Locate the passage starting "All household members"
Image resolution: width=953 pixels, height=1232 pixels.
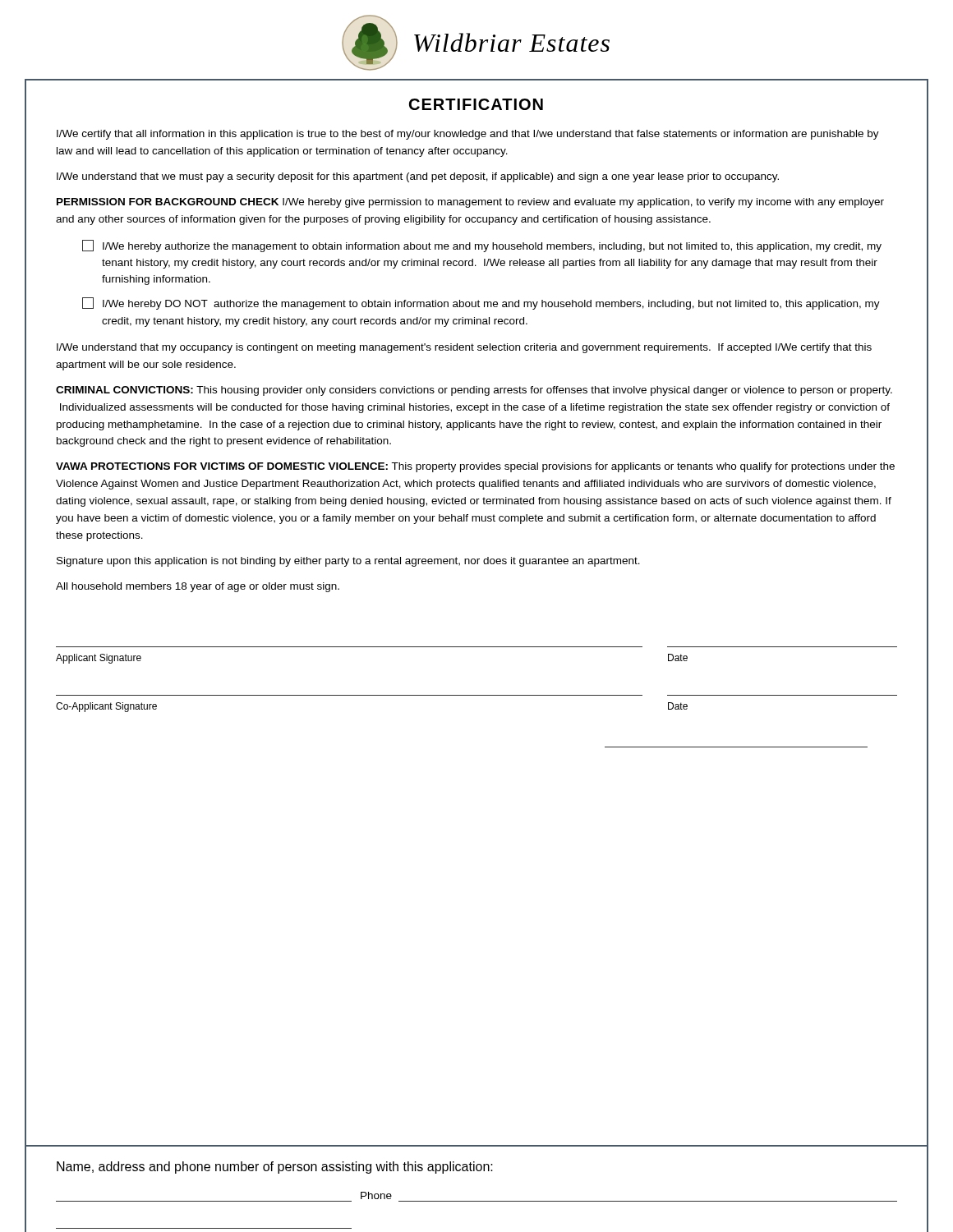tap(198, 586)
